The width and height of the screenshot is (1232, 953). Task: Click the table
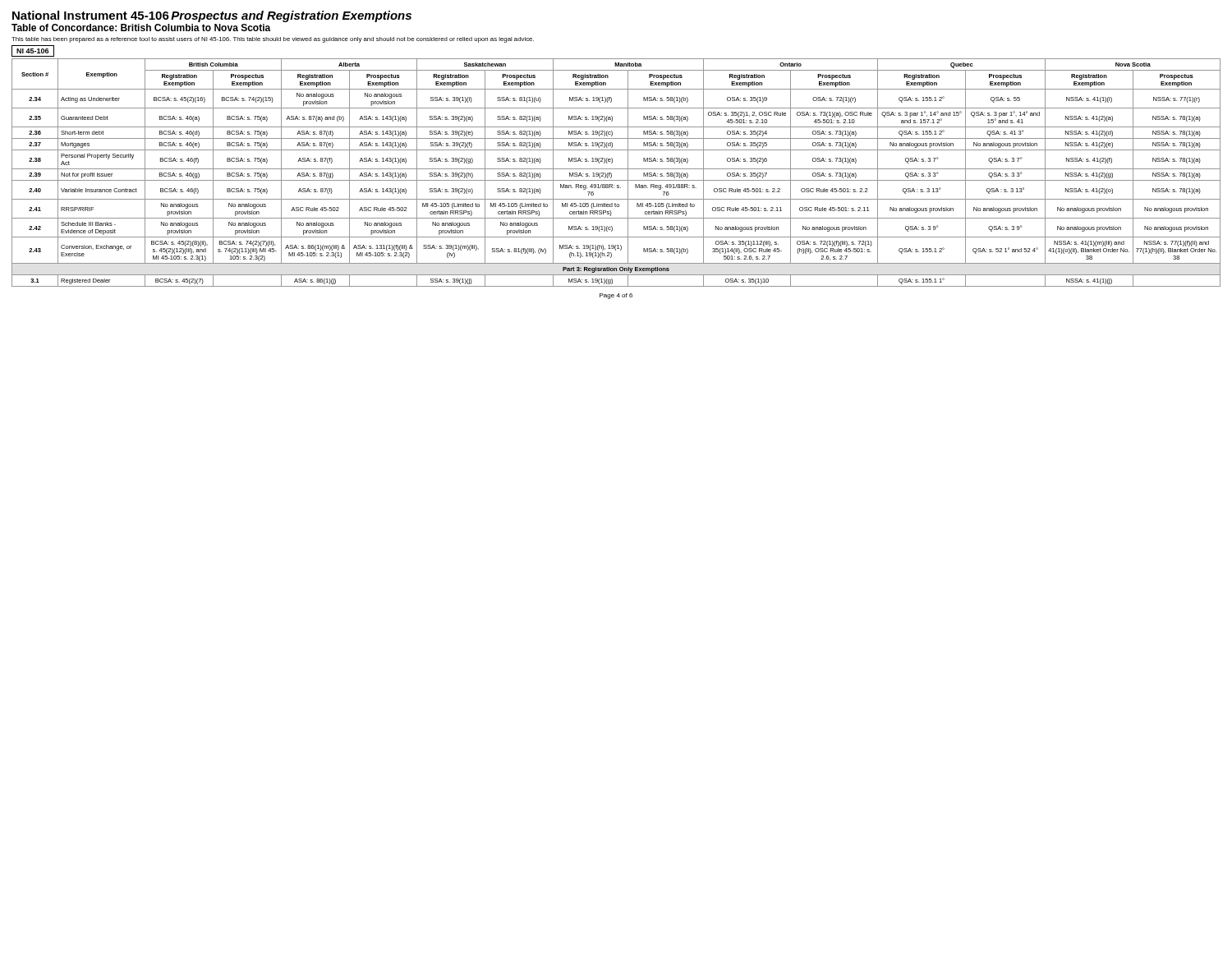point(616,173)
